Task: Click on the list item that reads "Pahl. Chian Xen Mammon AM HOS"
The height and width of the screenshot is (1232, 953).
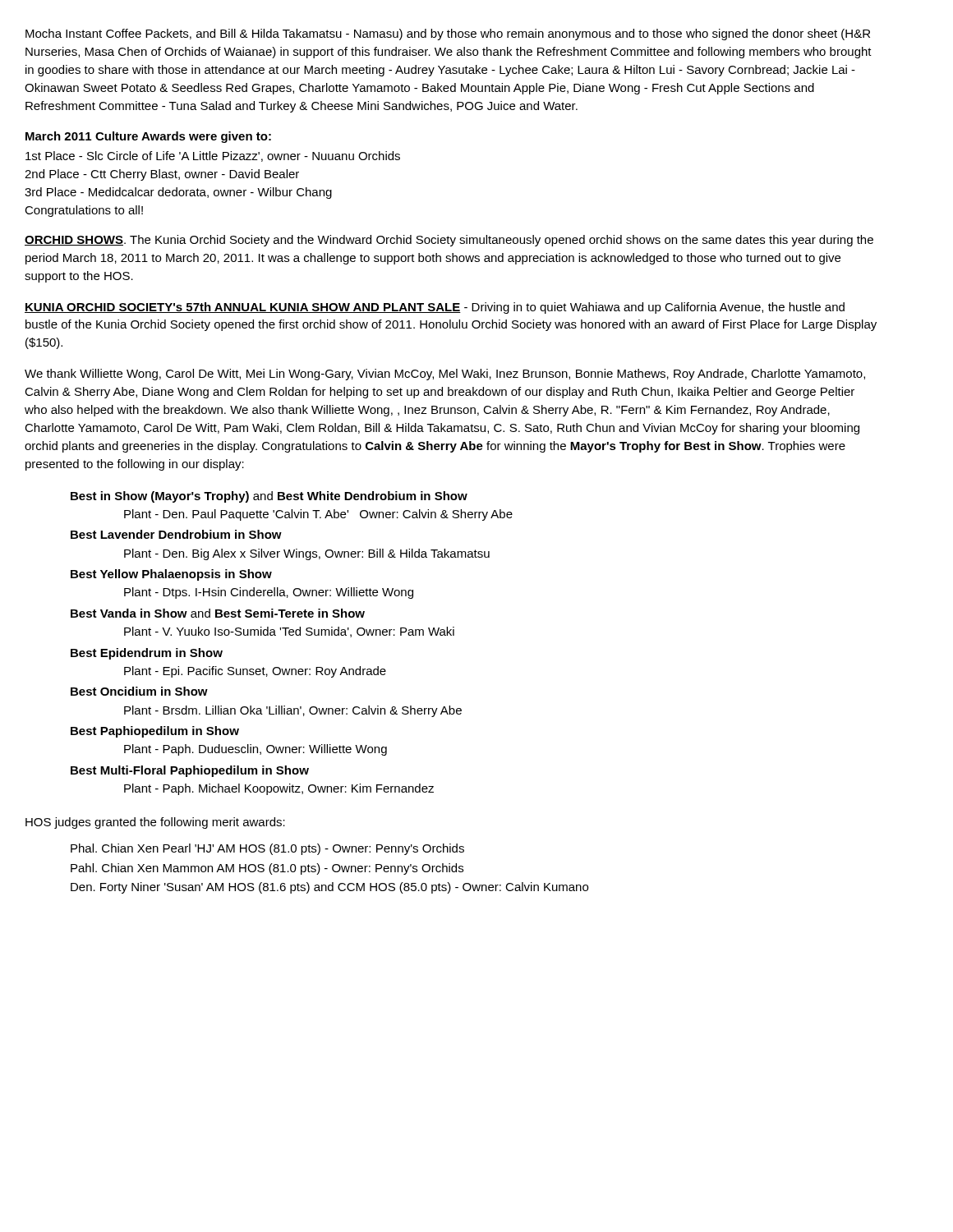Action: [x=267, y=868]
